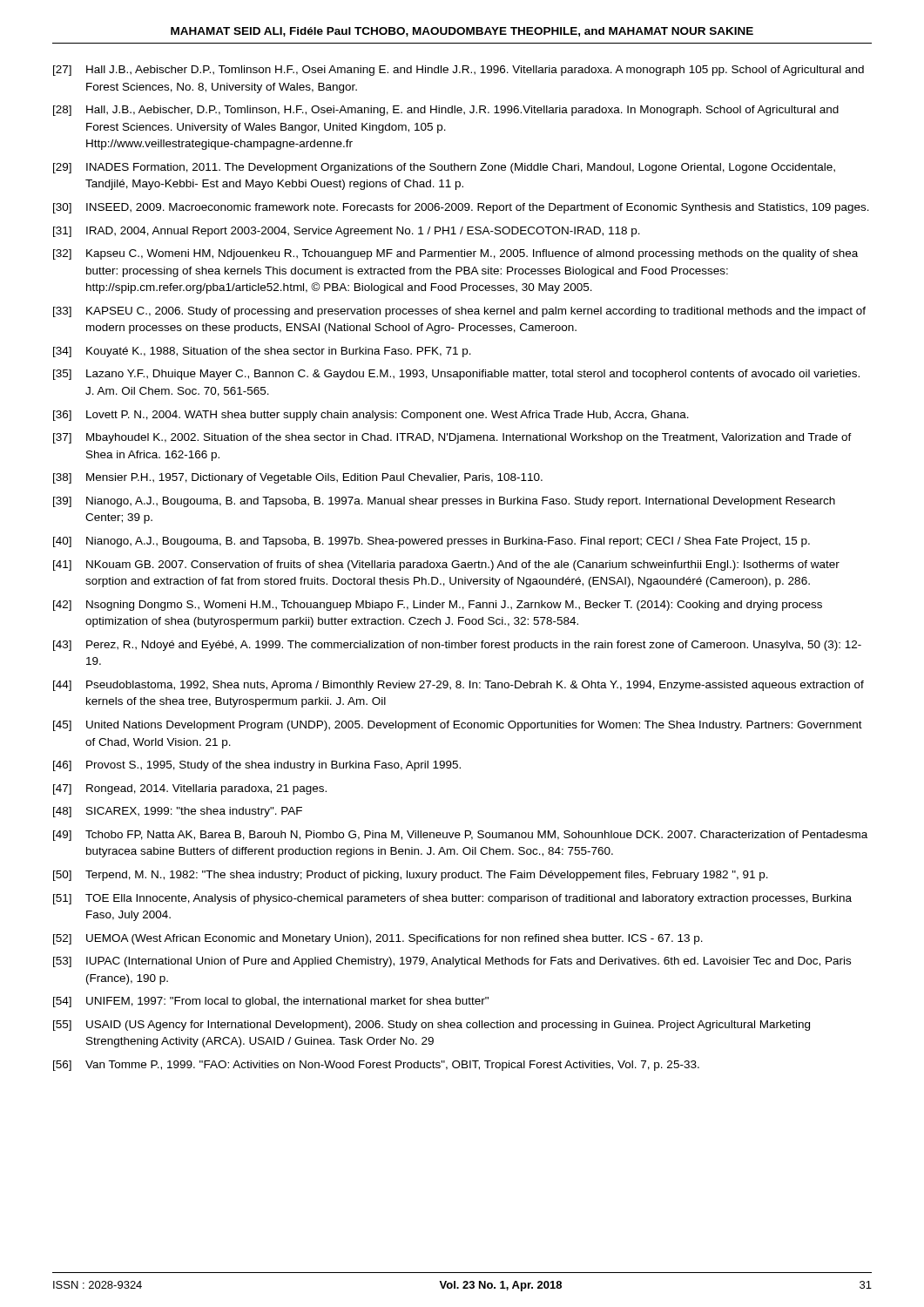This screenshot has height=1307, width=924.
Task: Locate the text starting "[52] UEMOA (West African Economic and Monetary Union),"
Action: click(462, 938)
